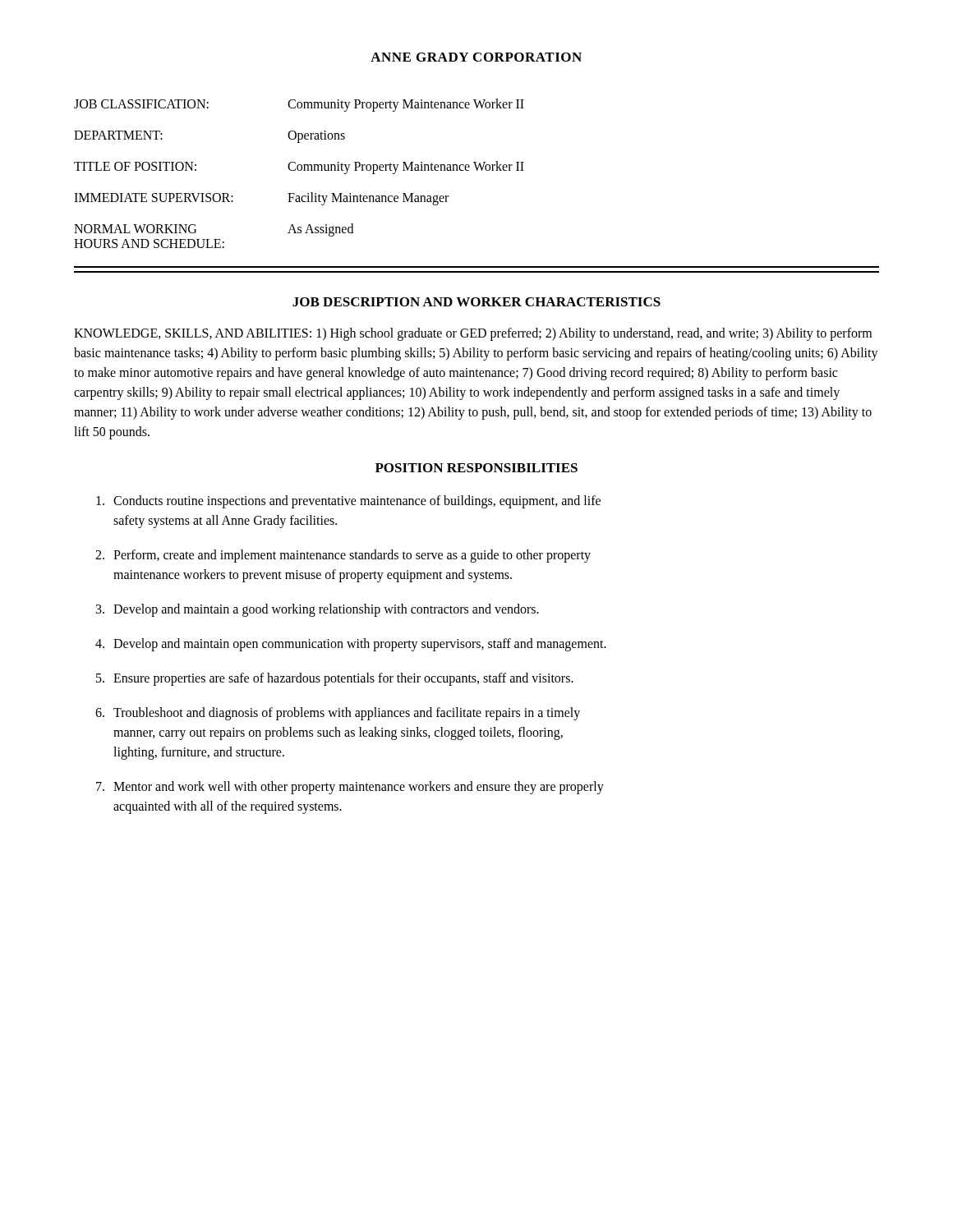The height and width of the screenshot is (1232, 953).
Task: Click on the list item that says "2. Perform, create and implement maintenance standards to"
Action: pos(476,565)
